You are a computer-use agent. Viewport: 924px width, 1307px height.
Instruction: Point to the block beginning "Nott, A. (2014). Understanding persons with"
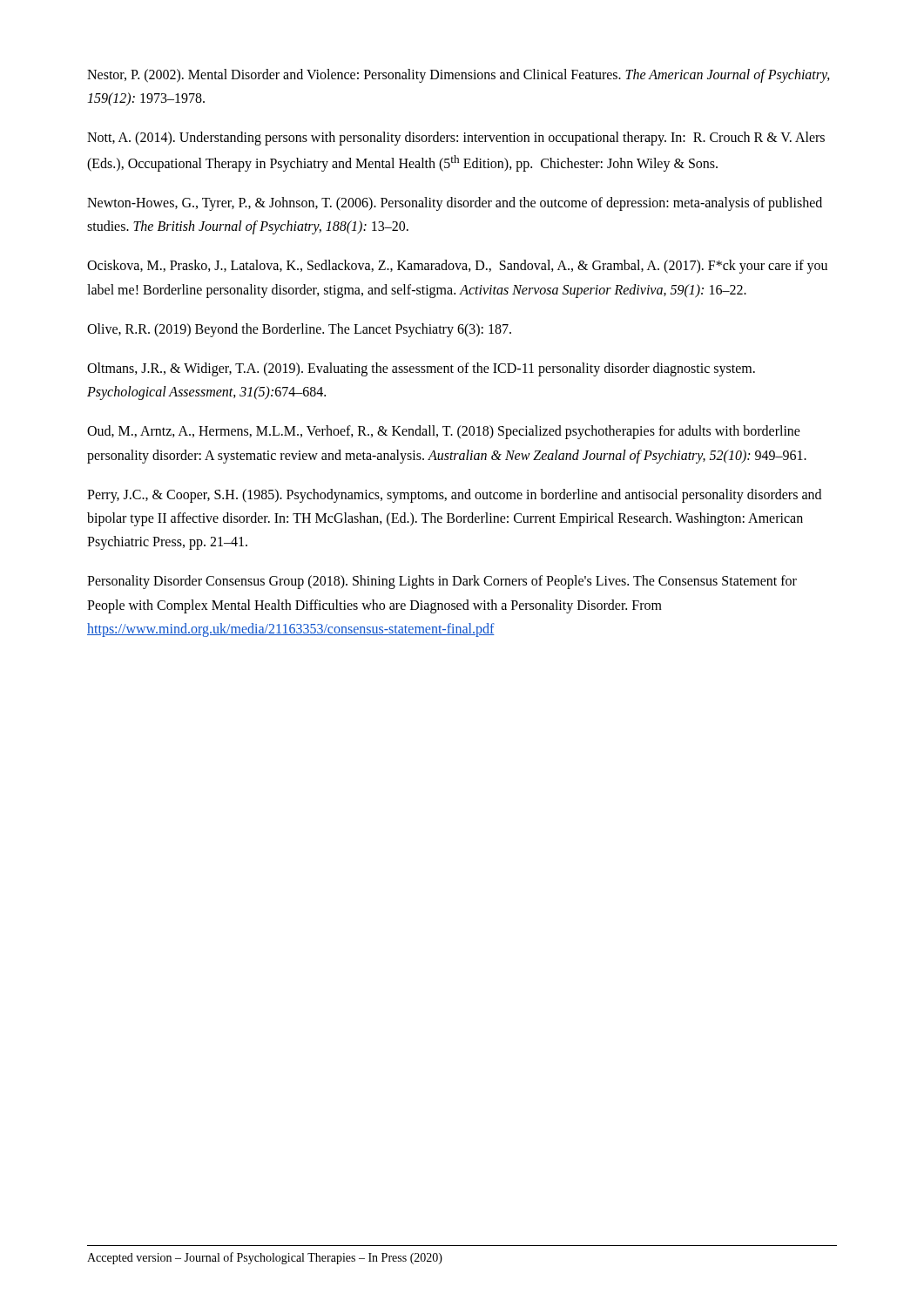456,150
